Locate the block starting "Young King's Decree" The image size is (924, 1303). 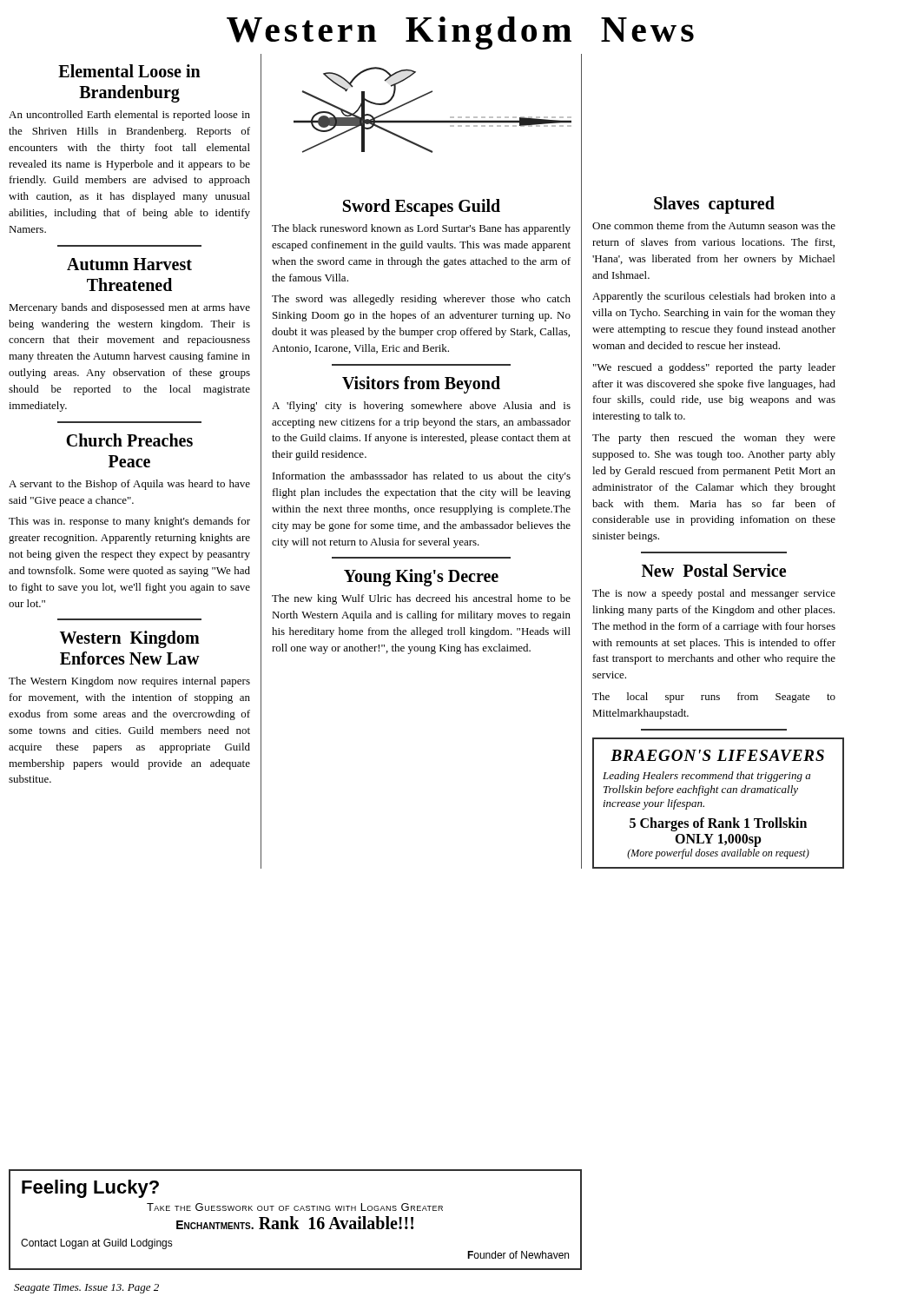[x=421, y=576]
